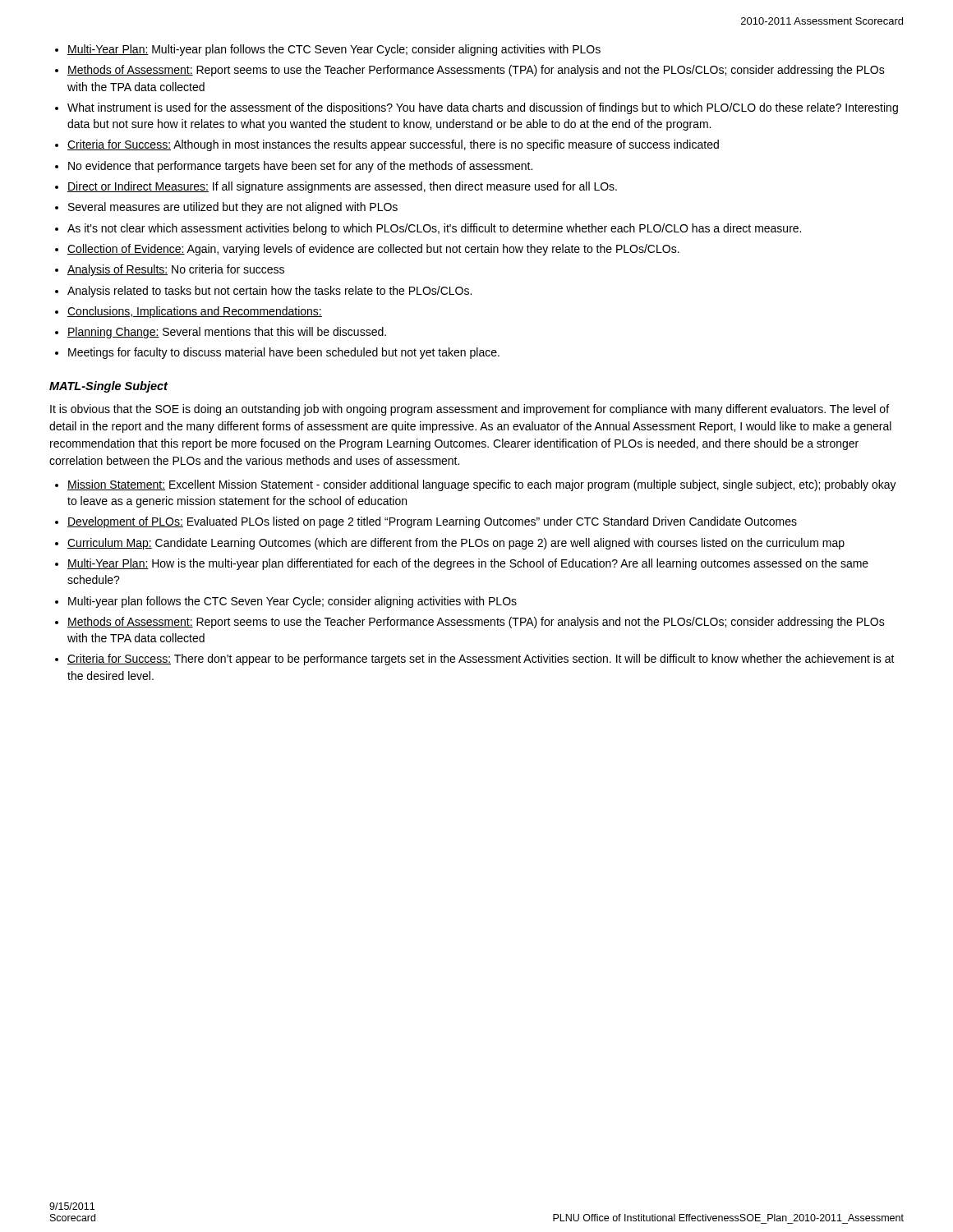Image resolution: width=953 pixels, height=1232 pixels.
Task: Click on the list item that says "Collection of Evidence: Again, varying levels of evidence"
Action: [374, 249]
